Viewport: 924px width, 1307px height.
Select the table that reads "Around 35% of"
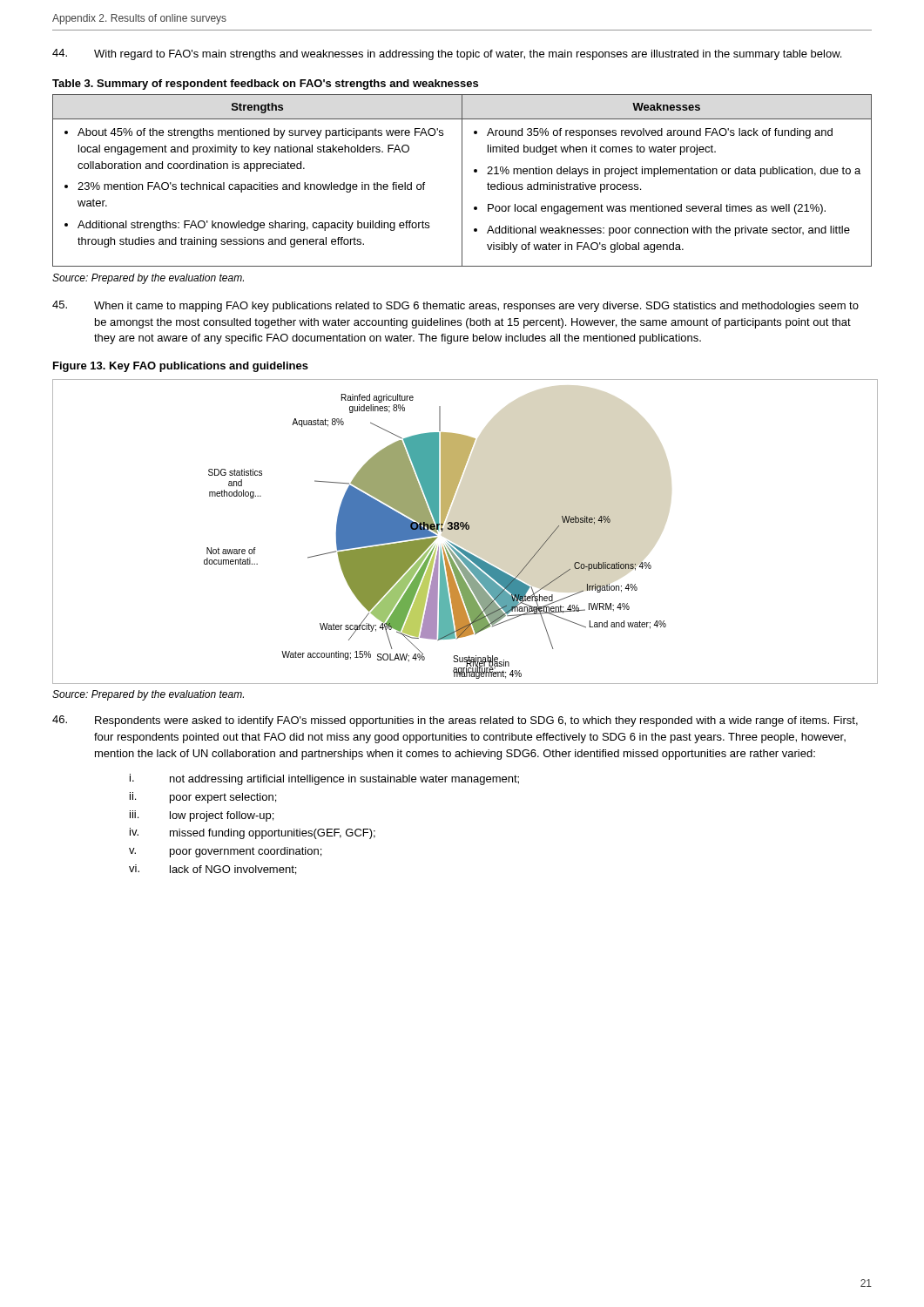coord(462,180)
